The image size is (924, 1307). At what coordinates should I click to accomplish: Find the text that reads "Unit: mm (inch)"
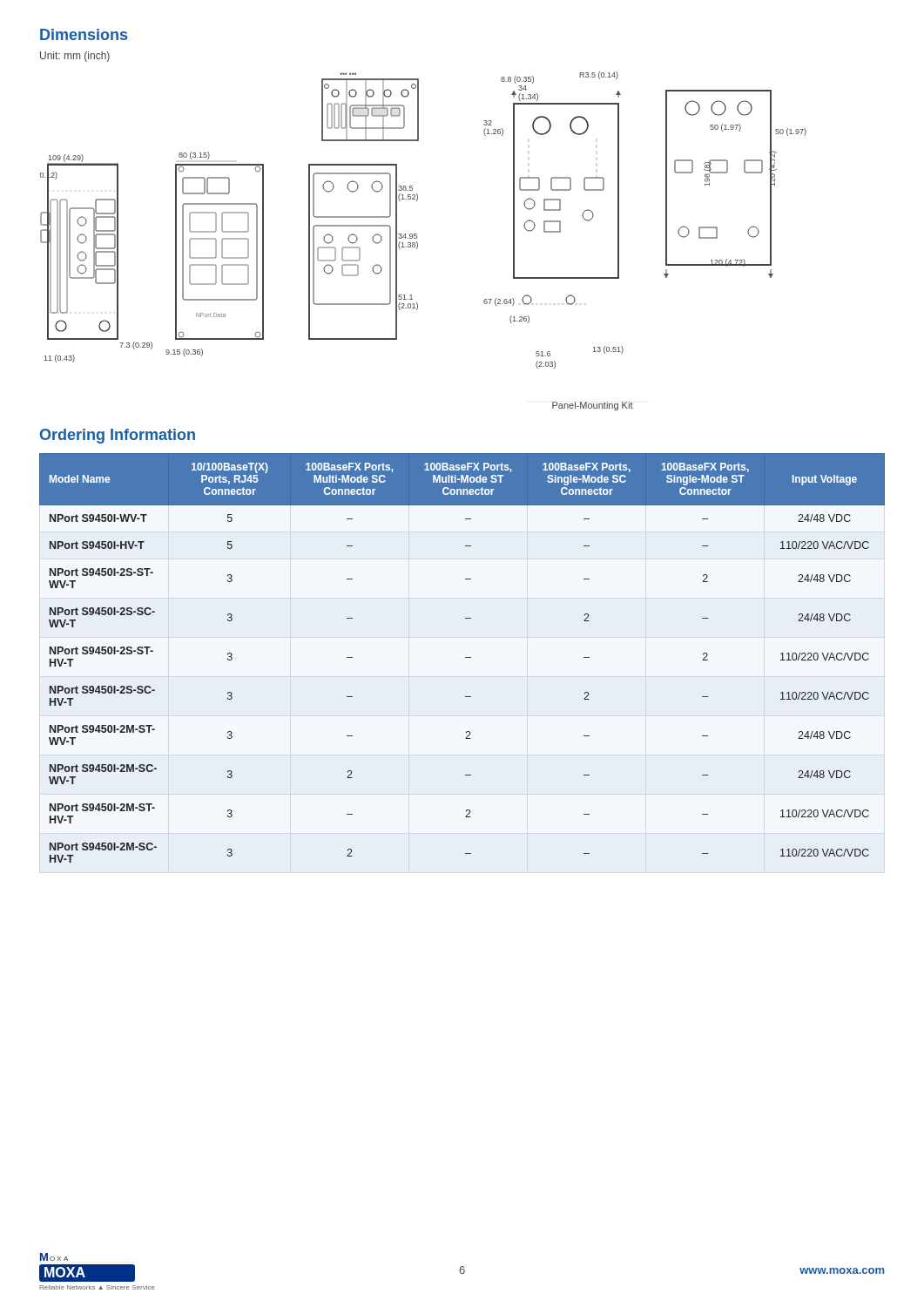click(75, 56)
